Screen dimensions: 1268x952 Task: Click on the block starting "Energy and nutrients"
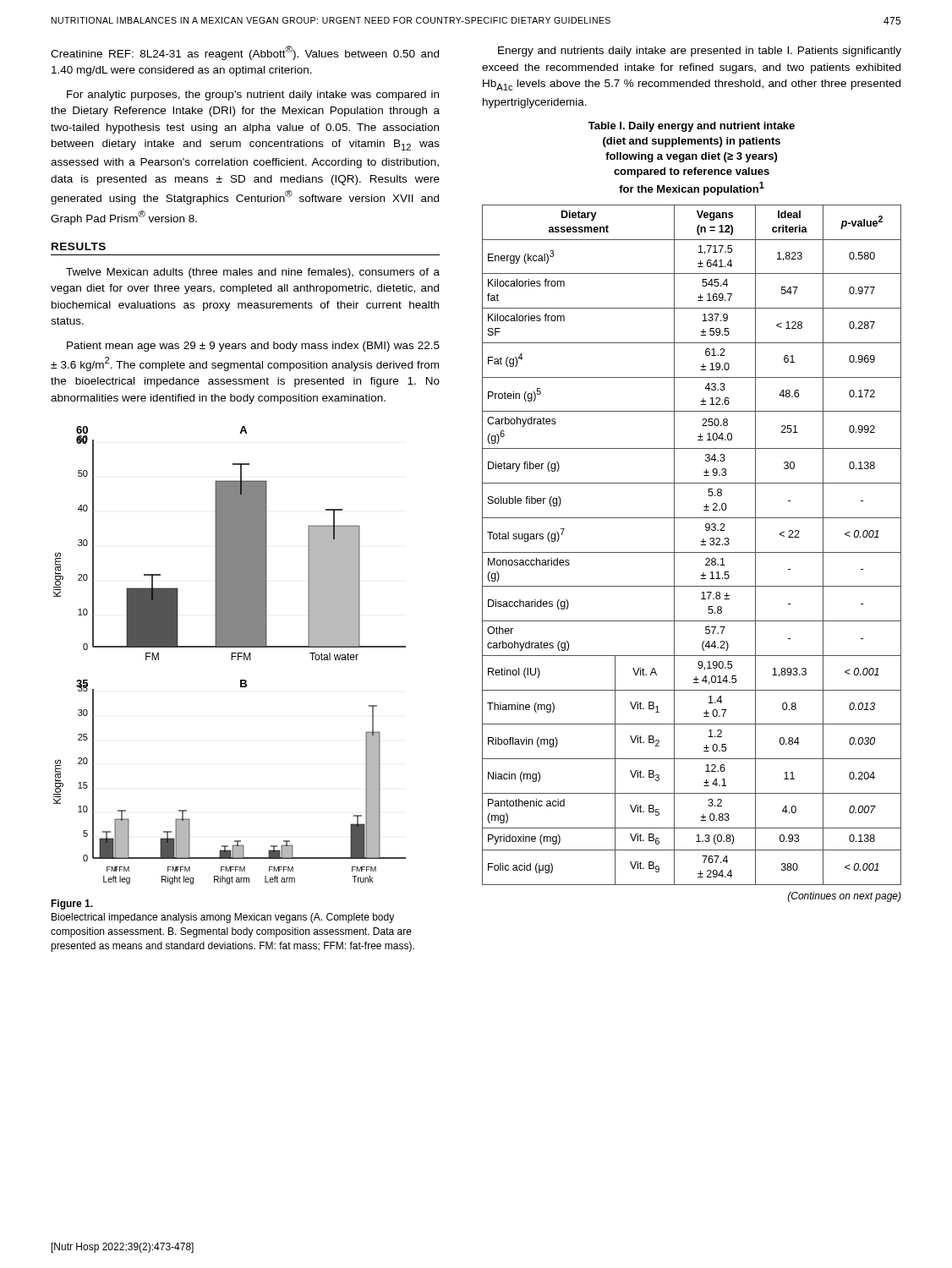[692, 76]
